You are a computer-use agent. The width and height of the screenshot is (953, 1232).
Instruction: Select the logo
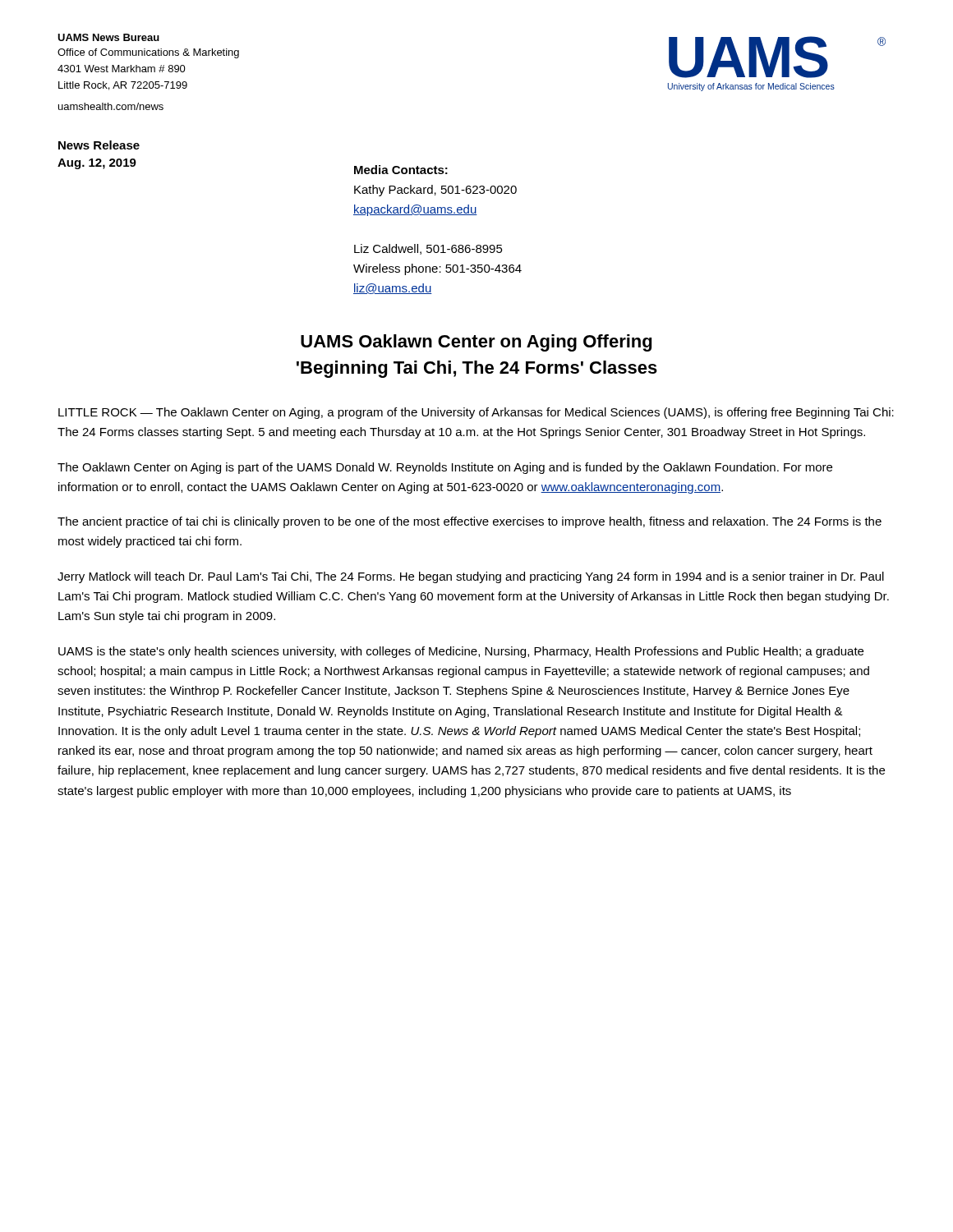781,60
